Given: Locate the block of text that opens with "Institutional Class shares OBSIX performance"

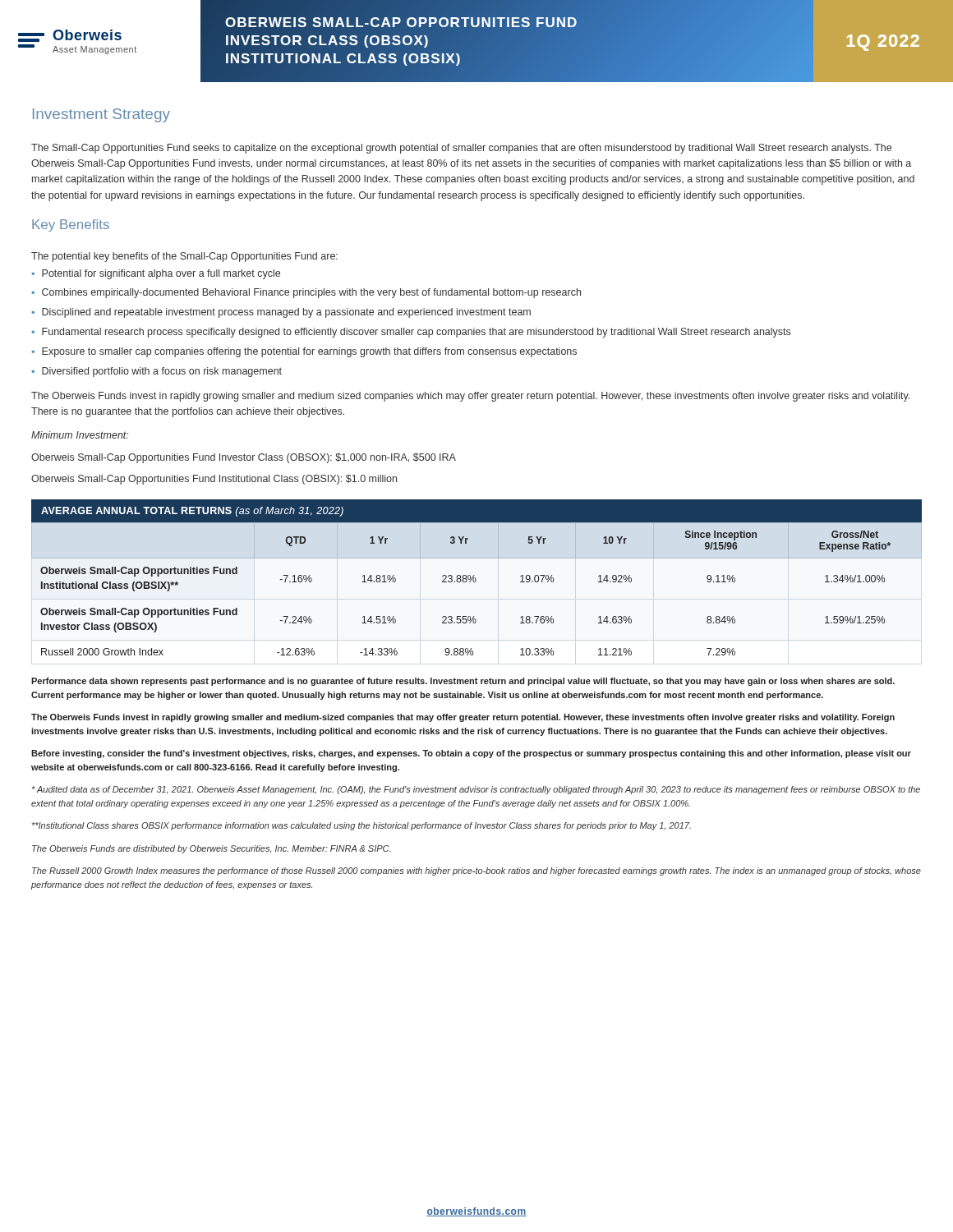Looking at the screenshot, I should (476, 826).
